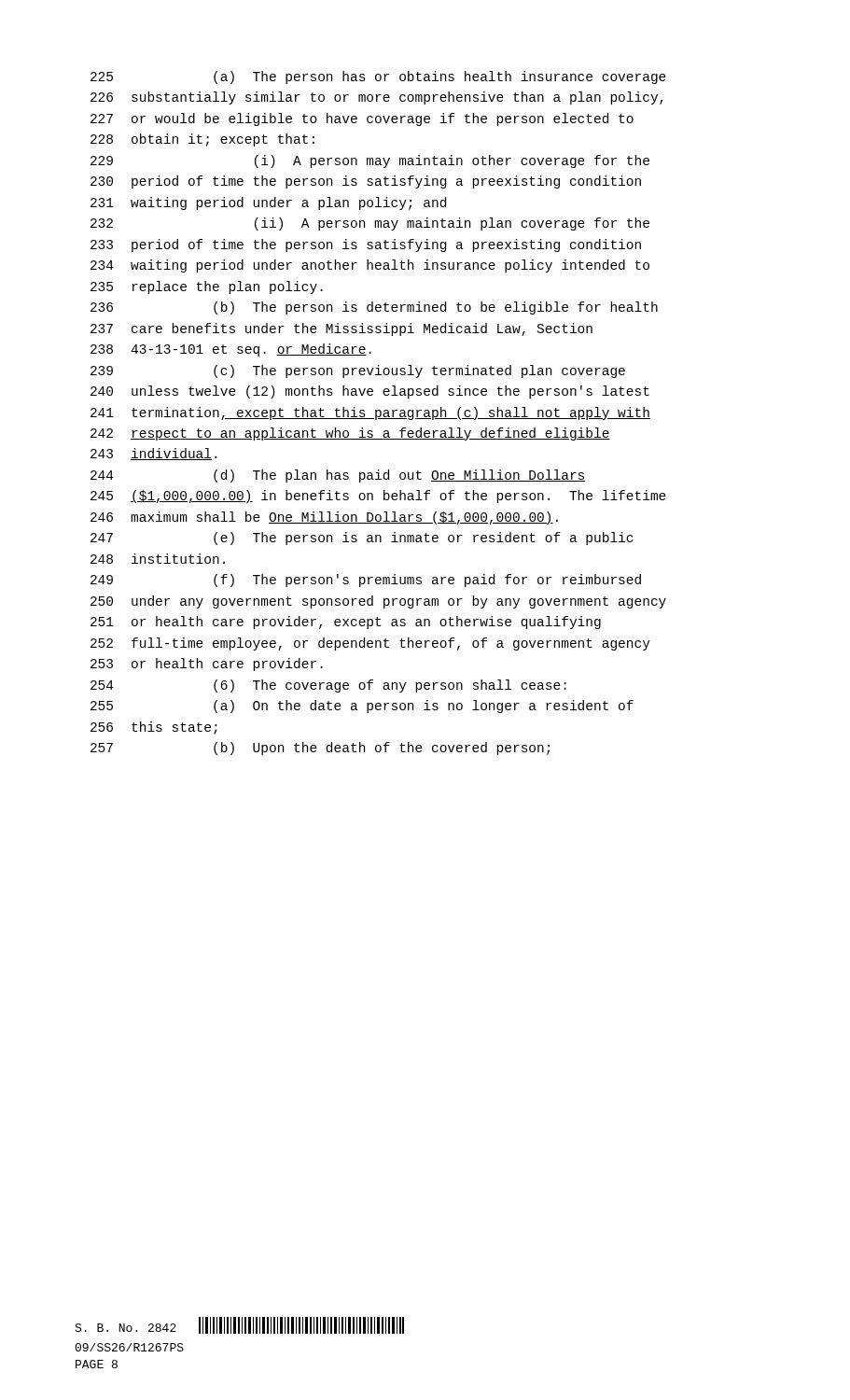Locate the text block starting "249 (f) The person's premiums are paid"
The width and height of the screenshot is (850, 1400).
click(x=425, y=623)
